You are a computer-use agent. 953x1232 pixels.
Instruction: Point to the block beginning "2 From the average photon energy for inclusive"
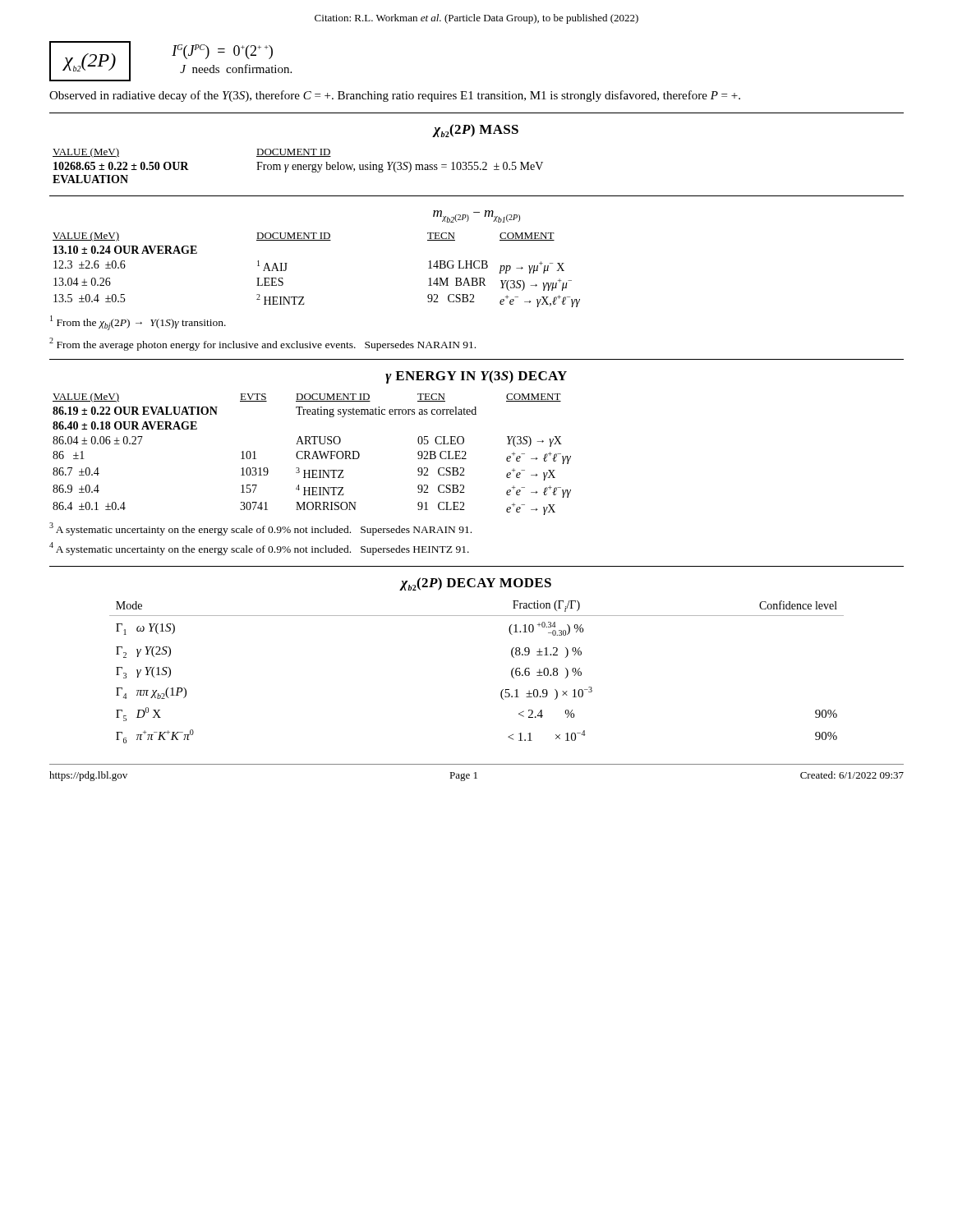[263, 343]
